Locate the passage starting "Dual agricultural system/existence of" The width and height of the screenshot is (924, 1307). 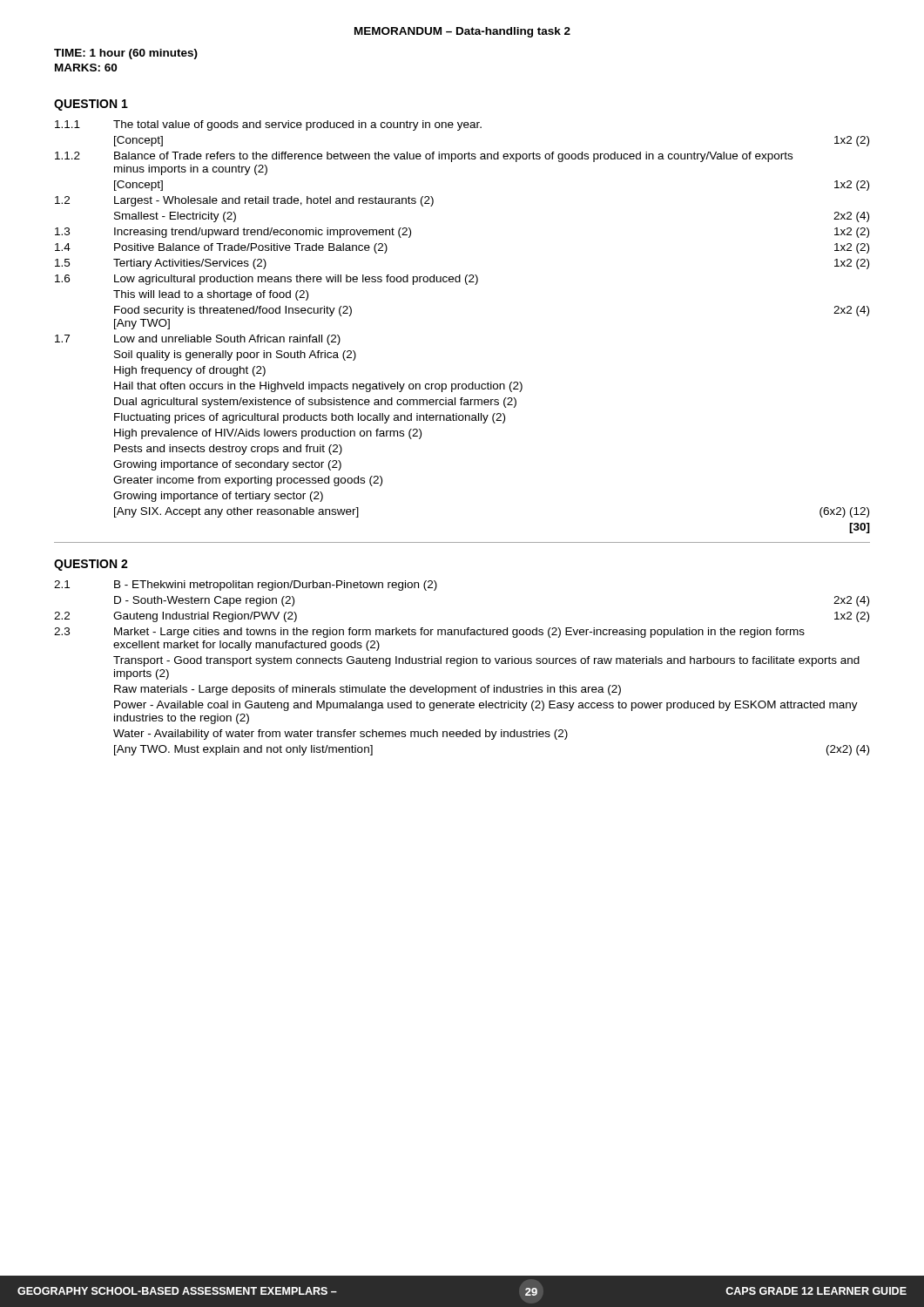tap(315, 401)
